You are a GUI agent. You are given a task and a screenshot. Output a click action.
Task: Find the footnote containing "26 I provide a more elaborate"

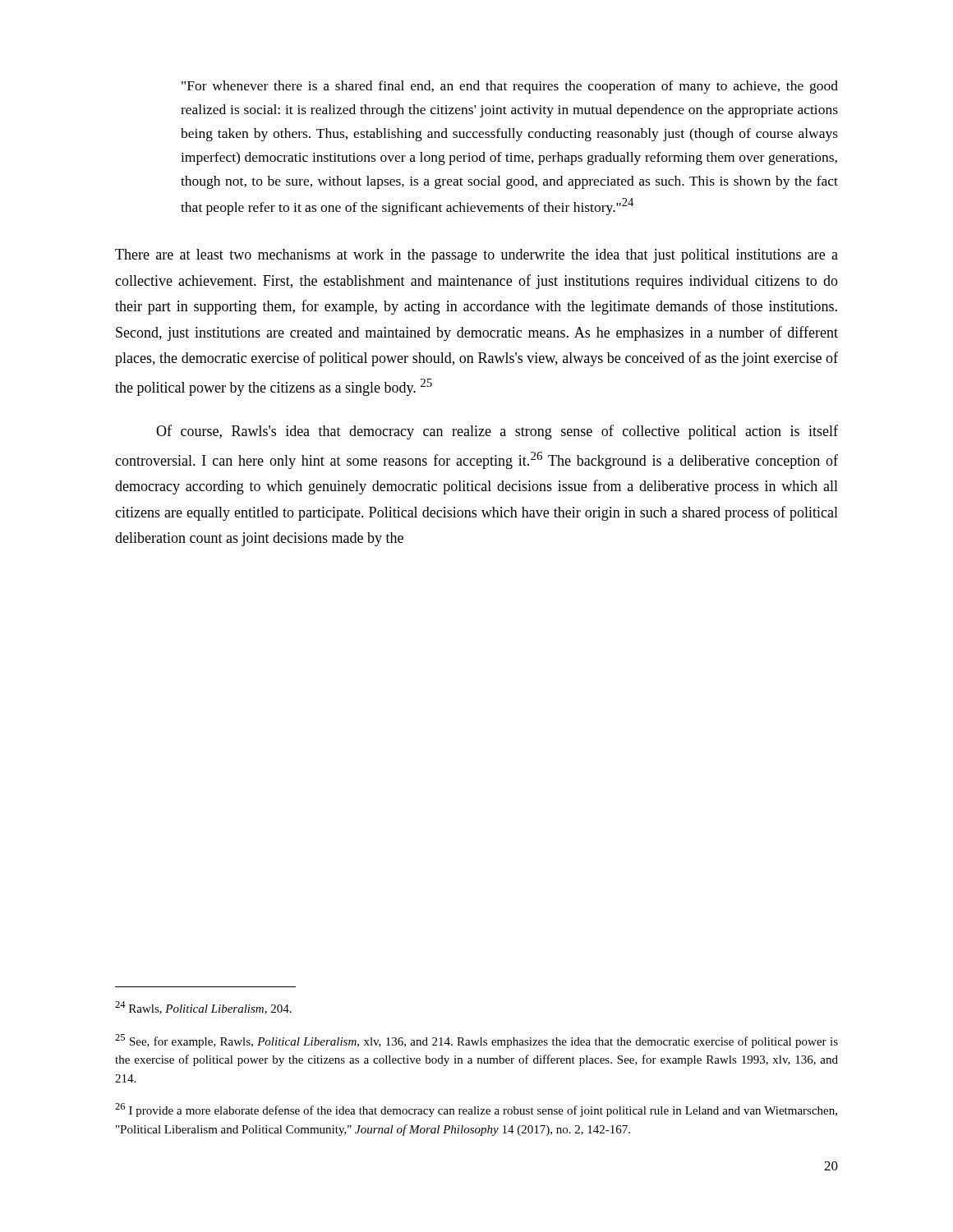pos(476,1118)
